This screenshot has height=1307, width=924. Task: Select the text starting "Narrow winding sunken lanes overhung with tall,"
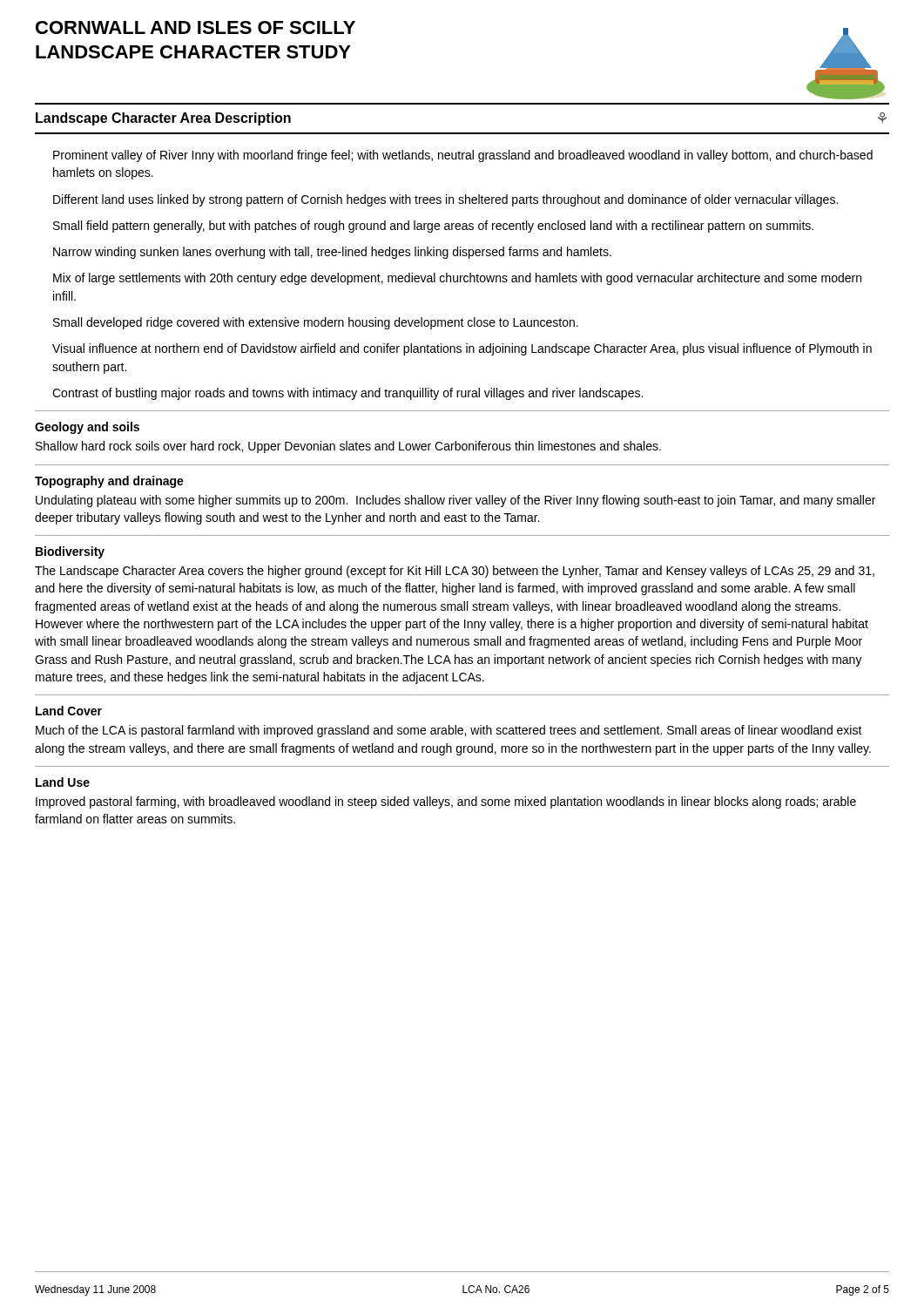coord(332,252)
